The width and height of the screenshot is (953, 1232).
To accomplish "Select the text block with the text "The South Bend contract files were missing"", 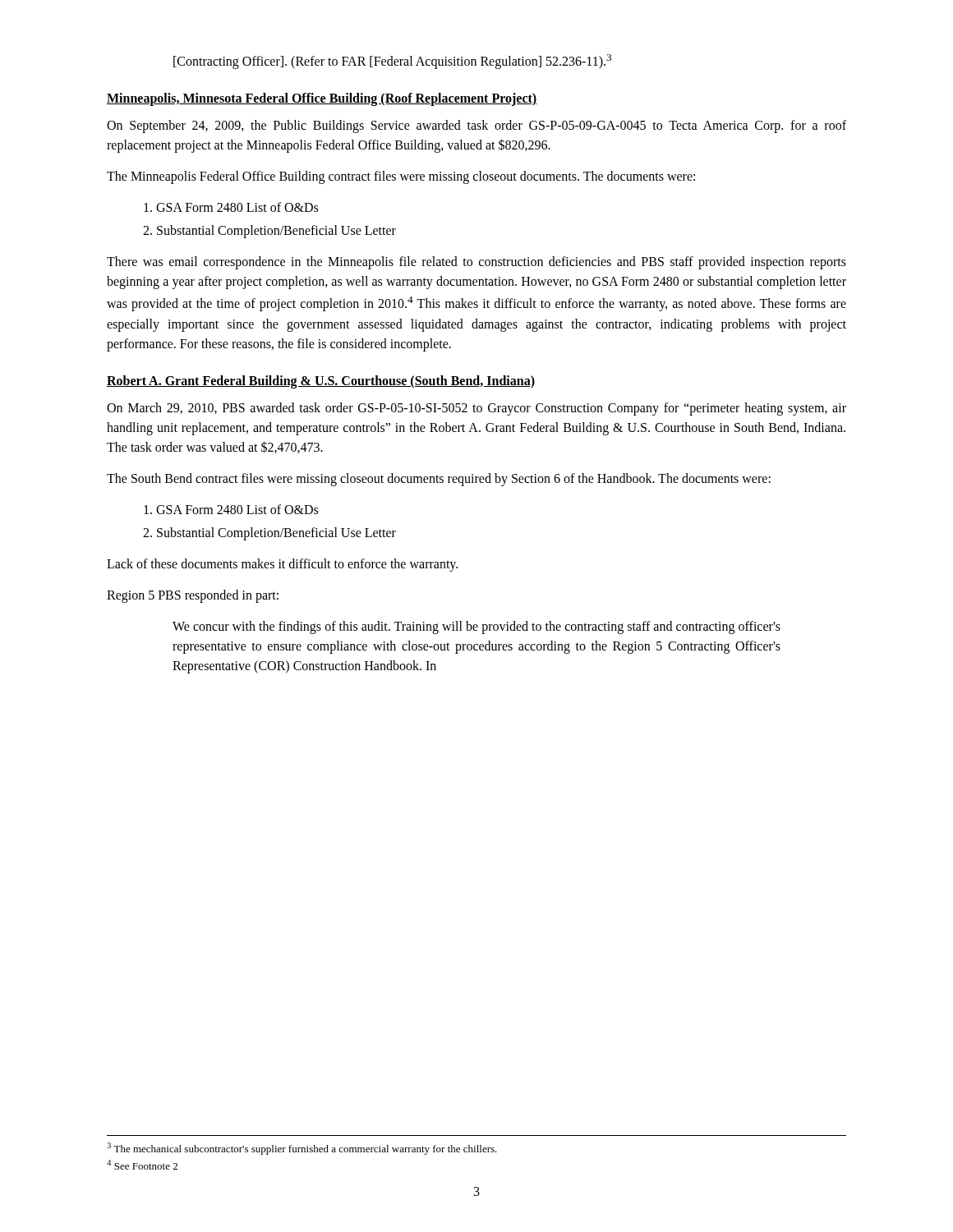I will coord(476,479).
